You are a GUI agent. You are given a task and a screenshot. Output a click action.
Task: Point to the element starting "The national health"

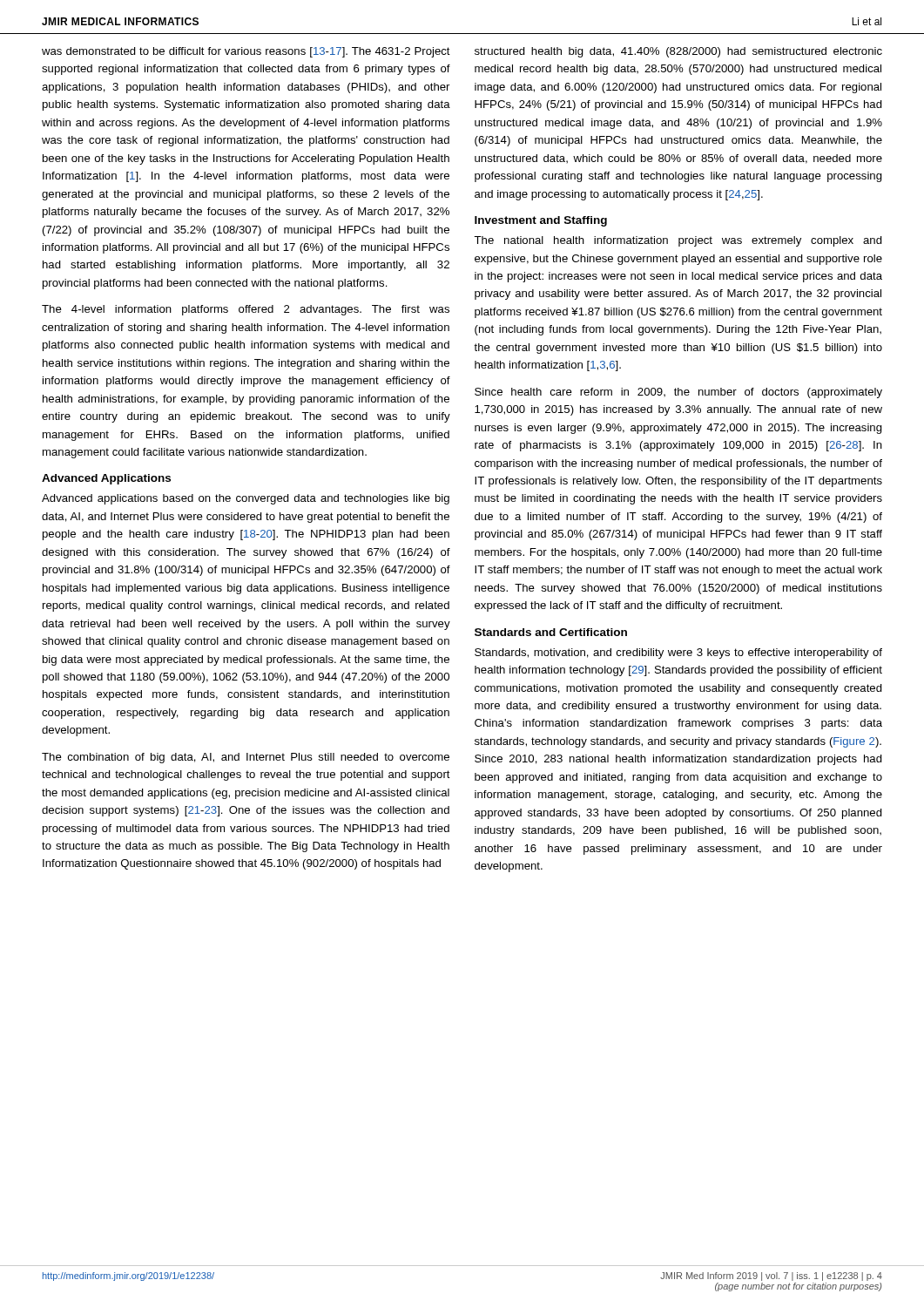(678, 303)
